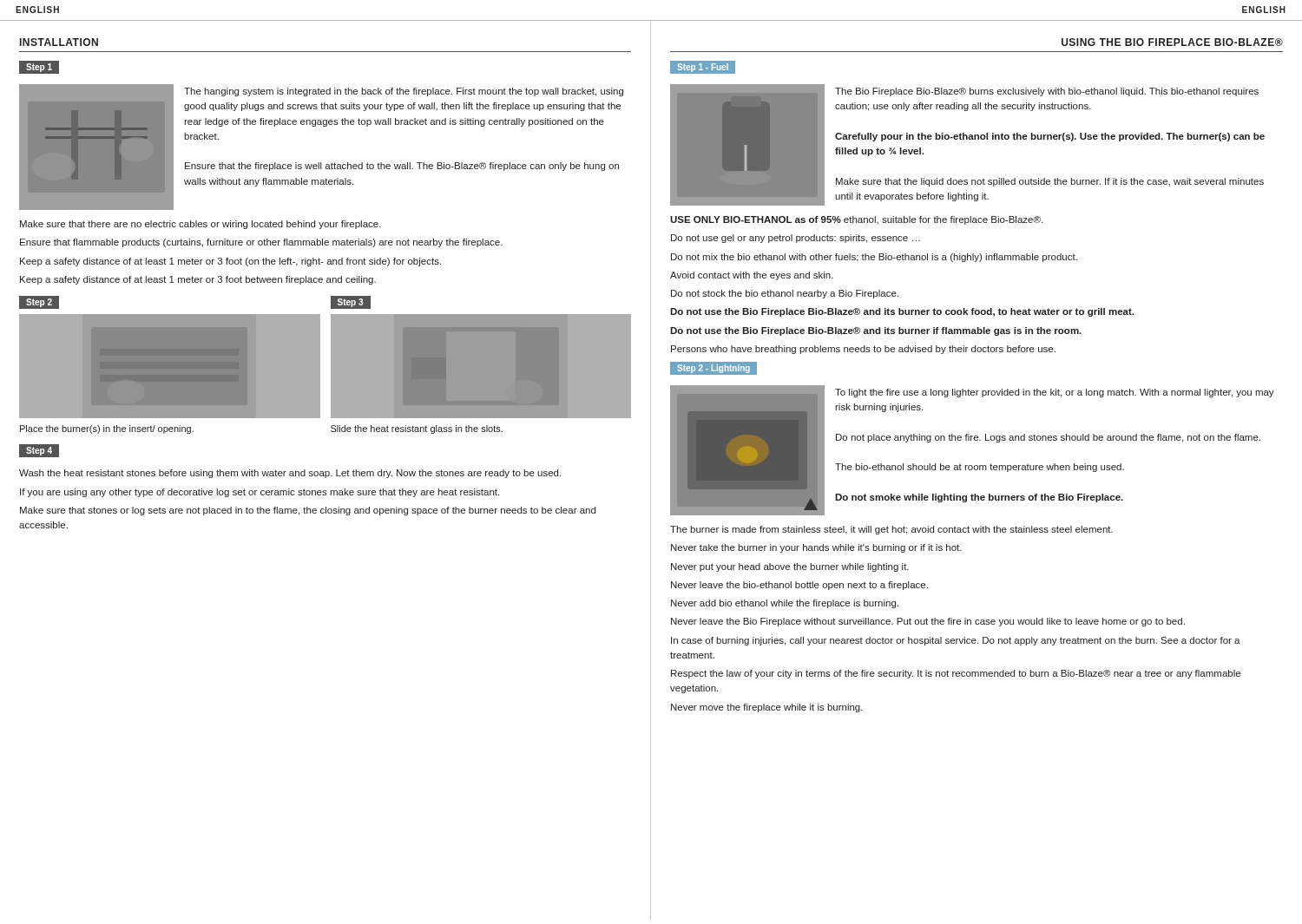Find the section header that says "USING THE BIO FIREPLACE BIO-BLAZE®"
Screen dimensions: 924x1302
[x=1172, y=43]
